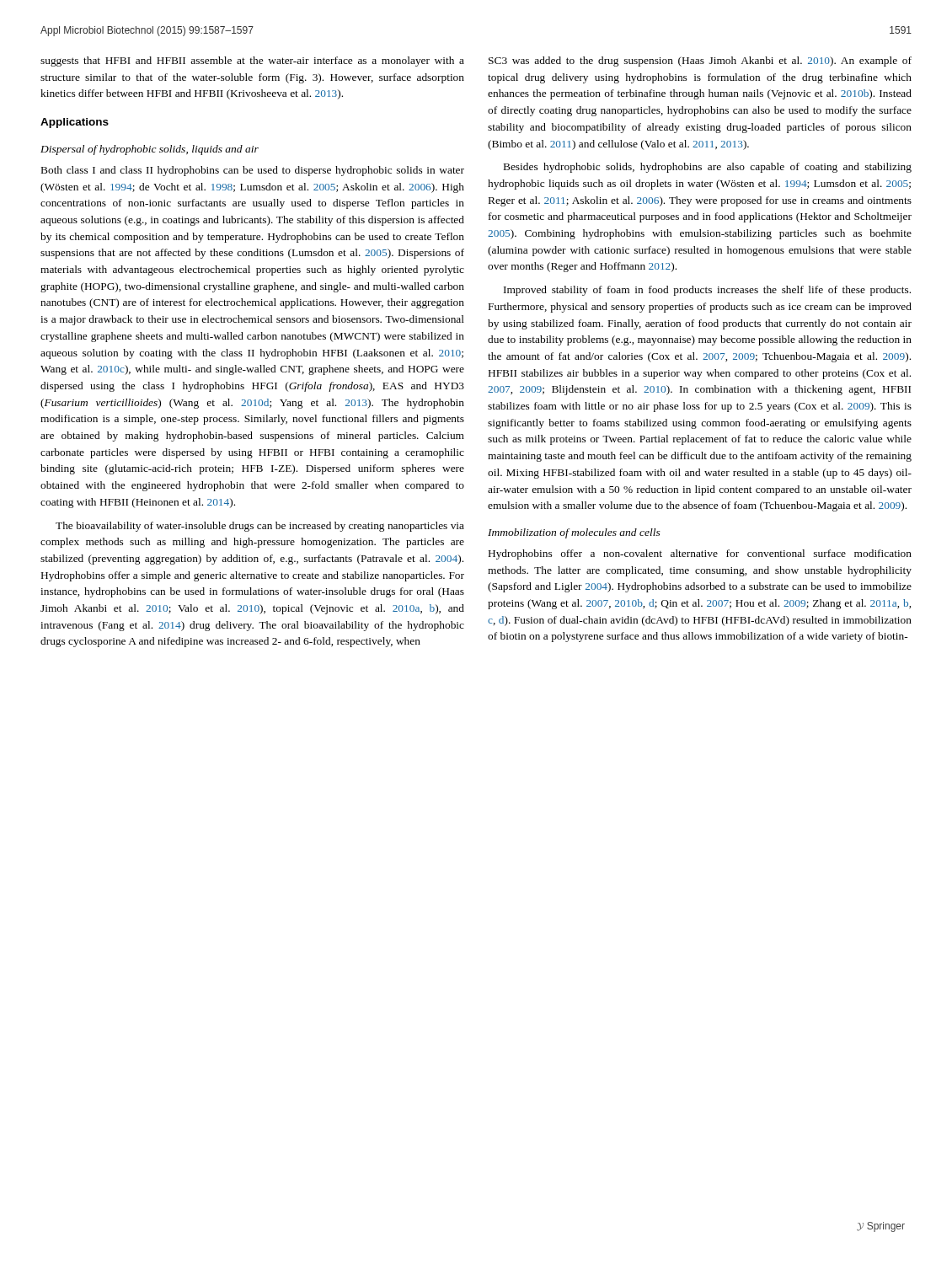
Task: Locate the text "Immobilization of molecules and cells"
Action: 574,532
